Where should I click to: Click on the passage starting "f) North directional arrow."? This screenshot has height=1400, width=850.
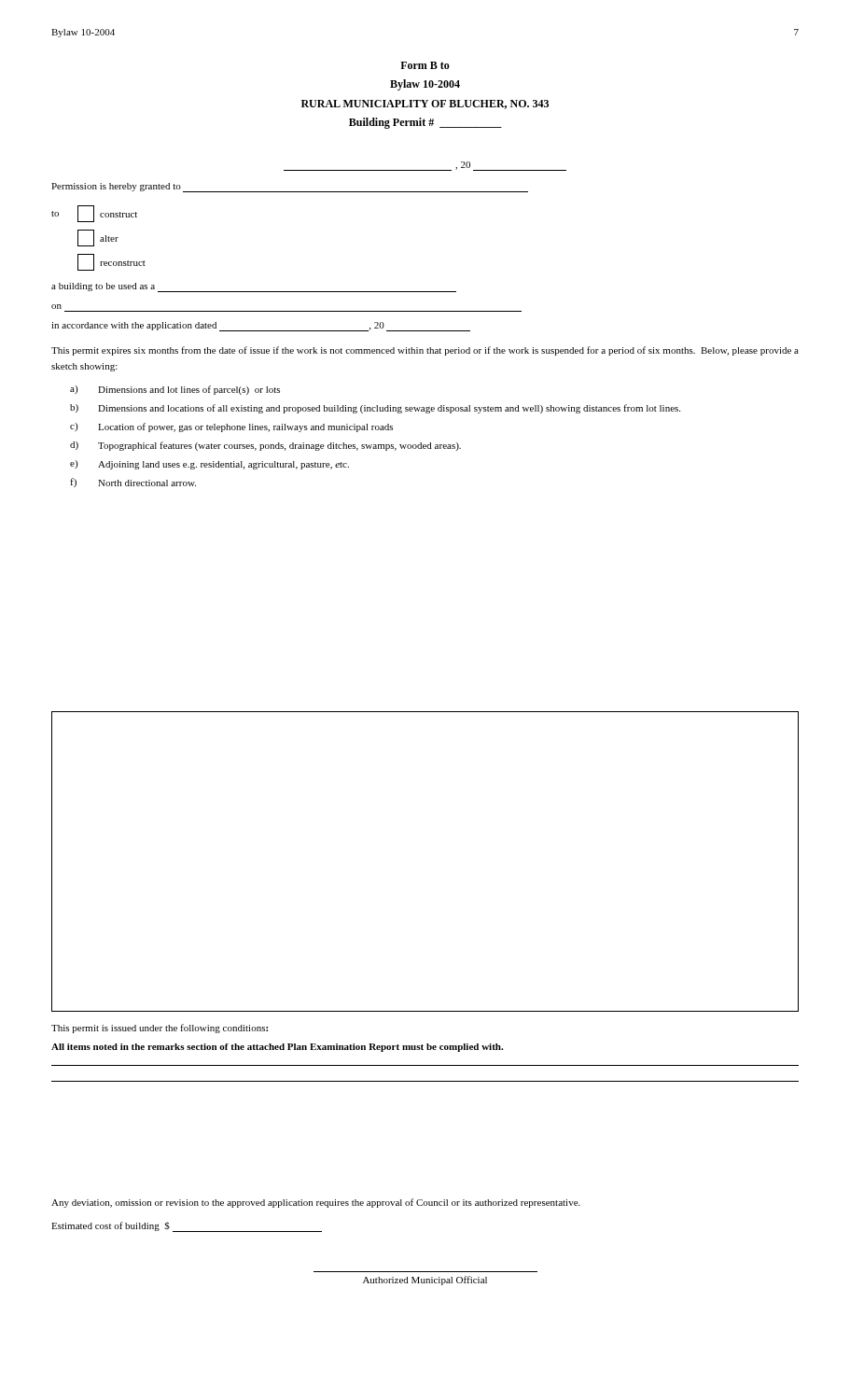coord(133,483)
